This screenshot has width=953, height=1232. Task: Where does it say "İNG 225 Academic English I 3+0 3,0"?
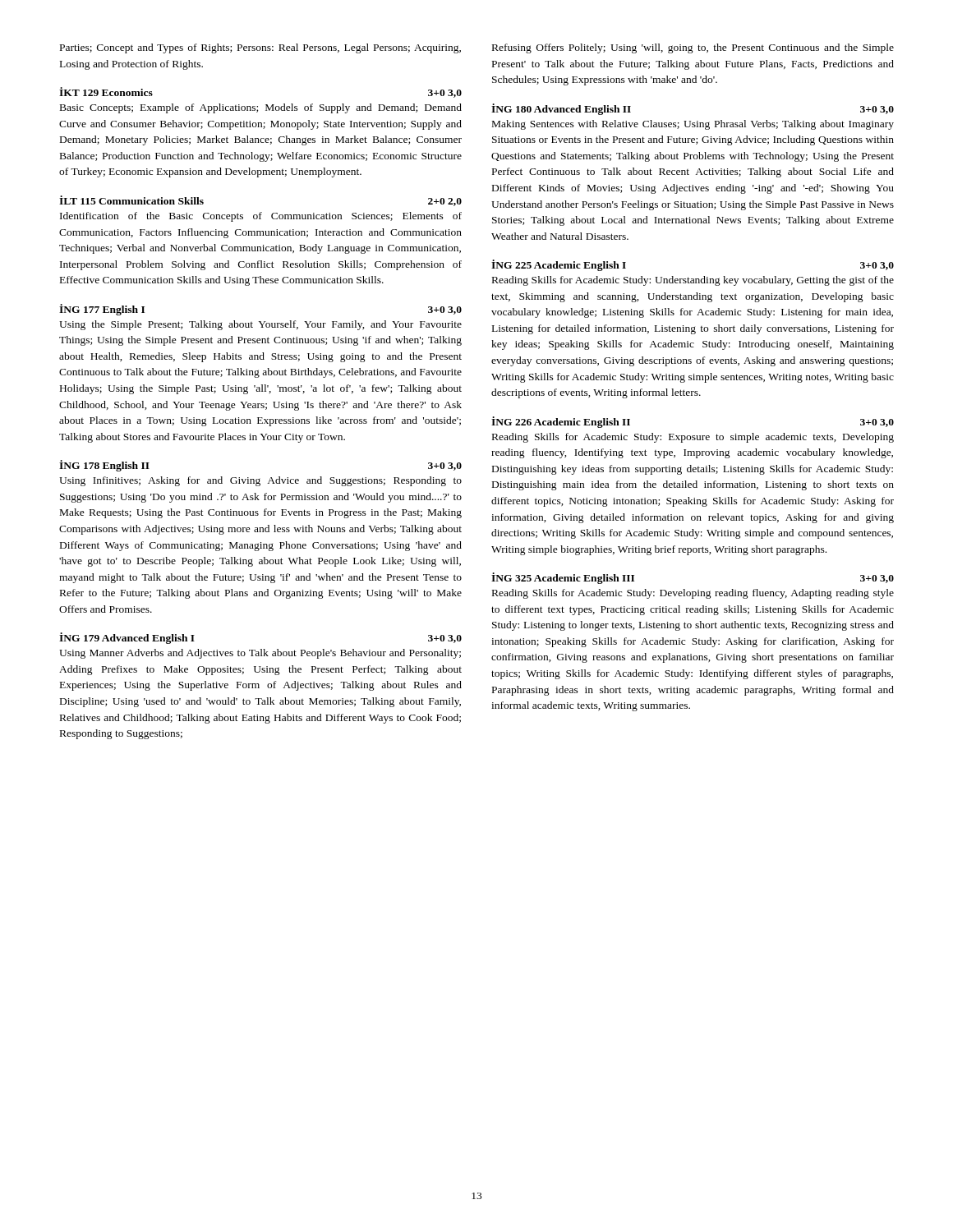[567, 265]
